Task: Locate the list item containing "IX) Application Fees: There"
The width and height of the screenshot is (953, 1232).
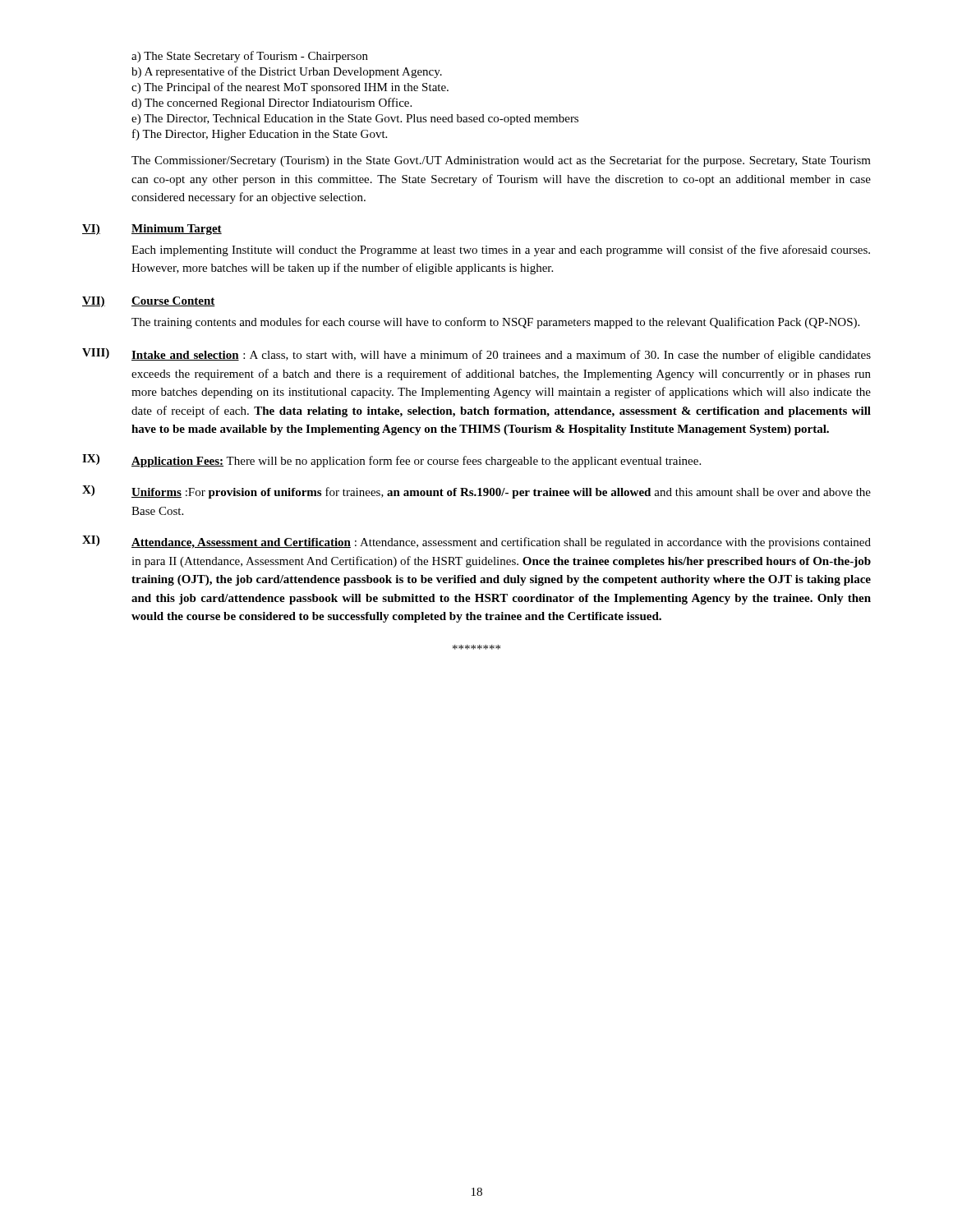Action: click(x=476, y=461)
